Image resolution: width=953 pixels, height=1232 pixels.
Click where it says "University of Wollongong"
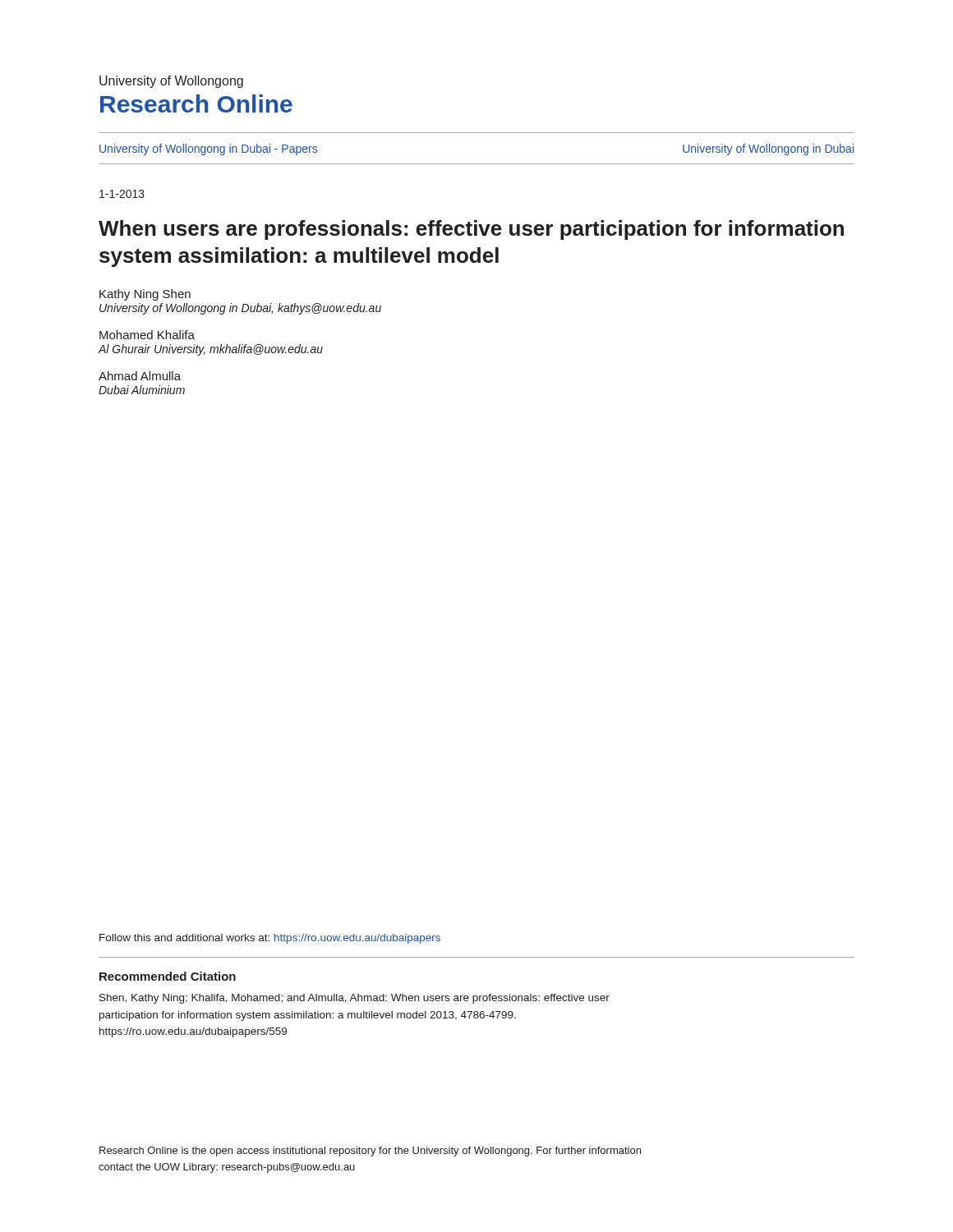pyautogui.click(x=171, y=81)
